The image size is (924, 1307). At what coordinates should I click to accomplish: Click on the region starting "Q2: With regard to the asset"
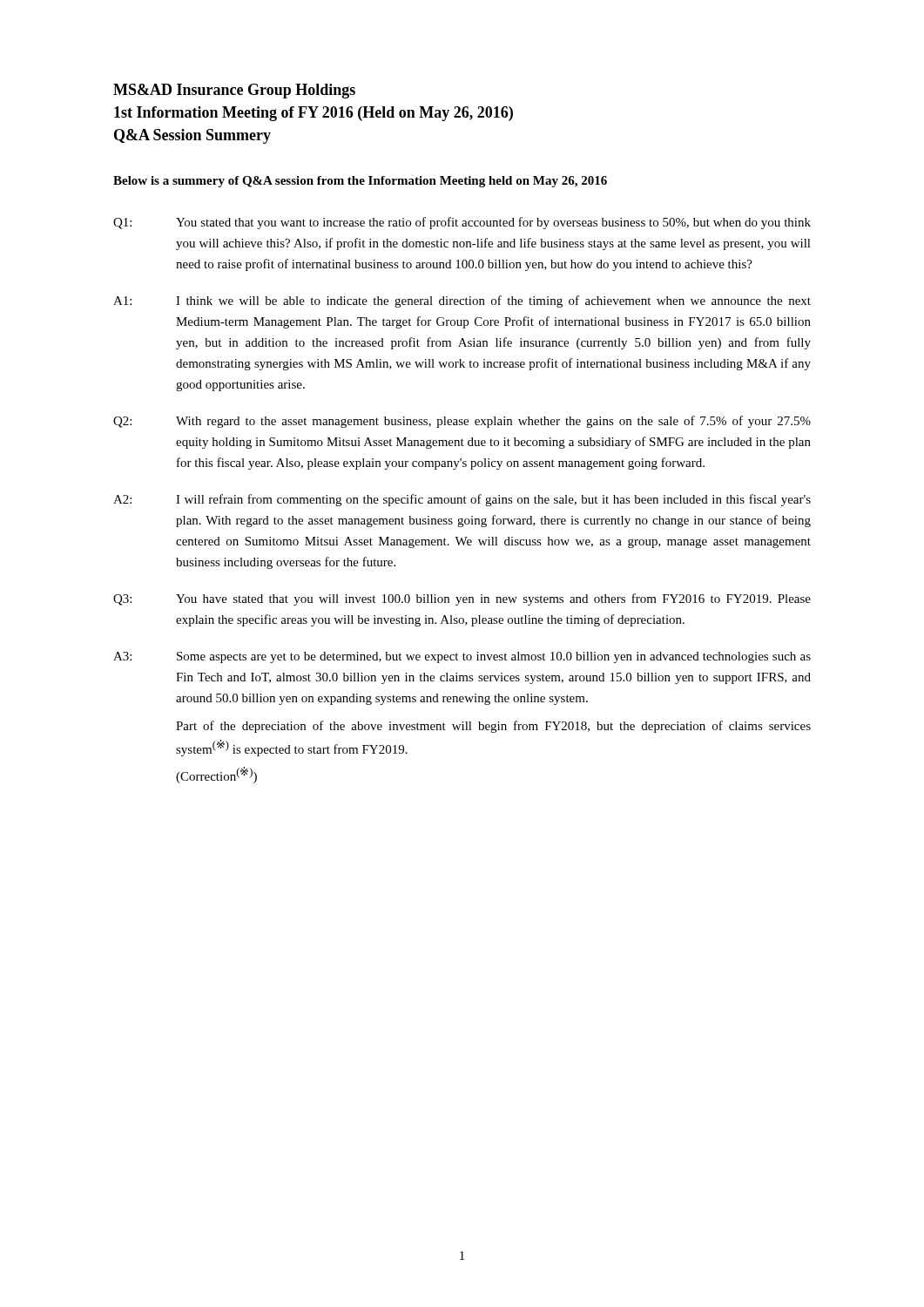pyautogui.click(x=462, y=442)
